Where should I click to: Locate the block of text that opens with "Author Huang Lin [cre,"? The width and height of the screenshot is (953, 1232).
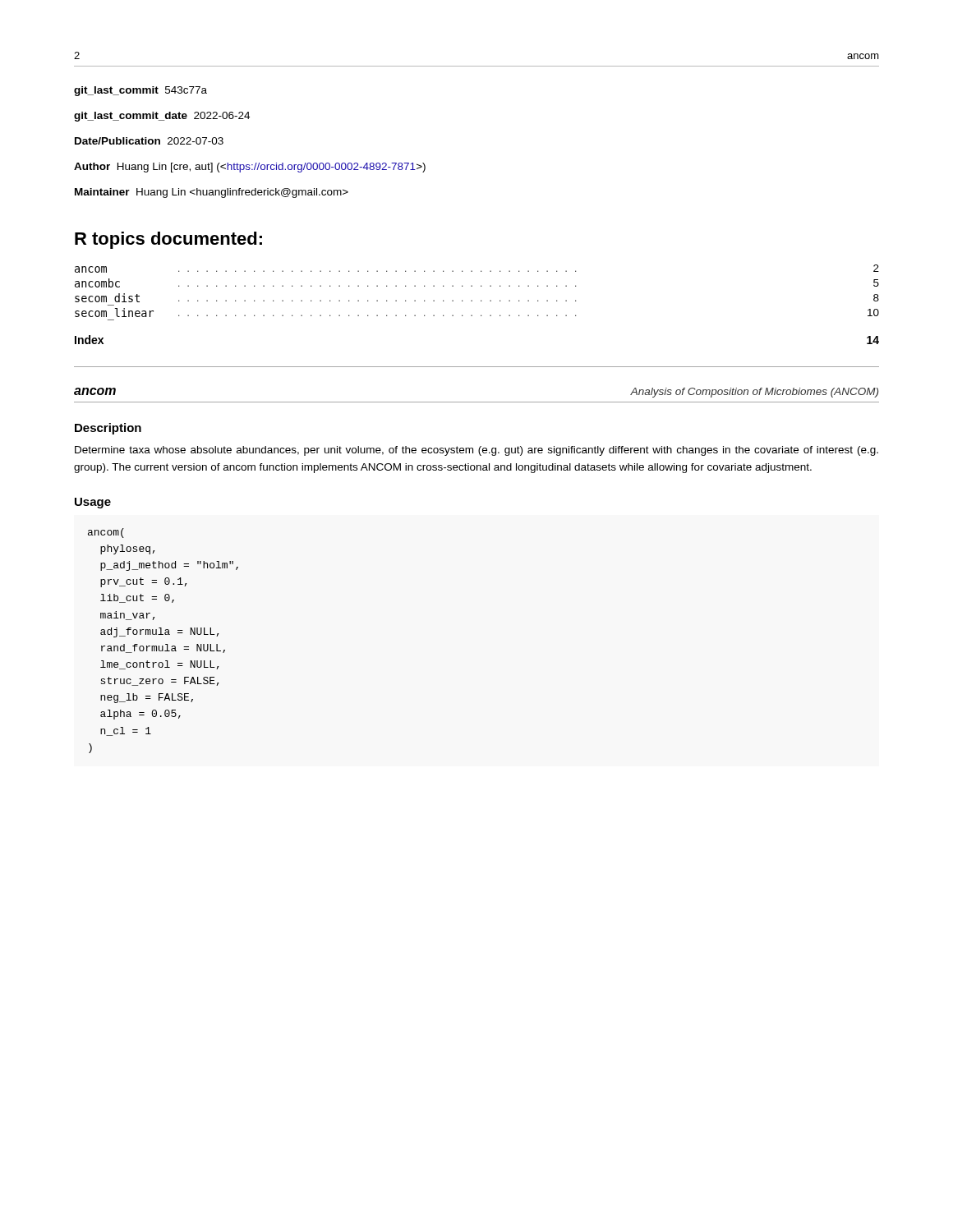click(x=250, y=166)
